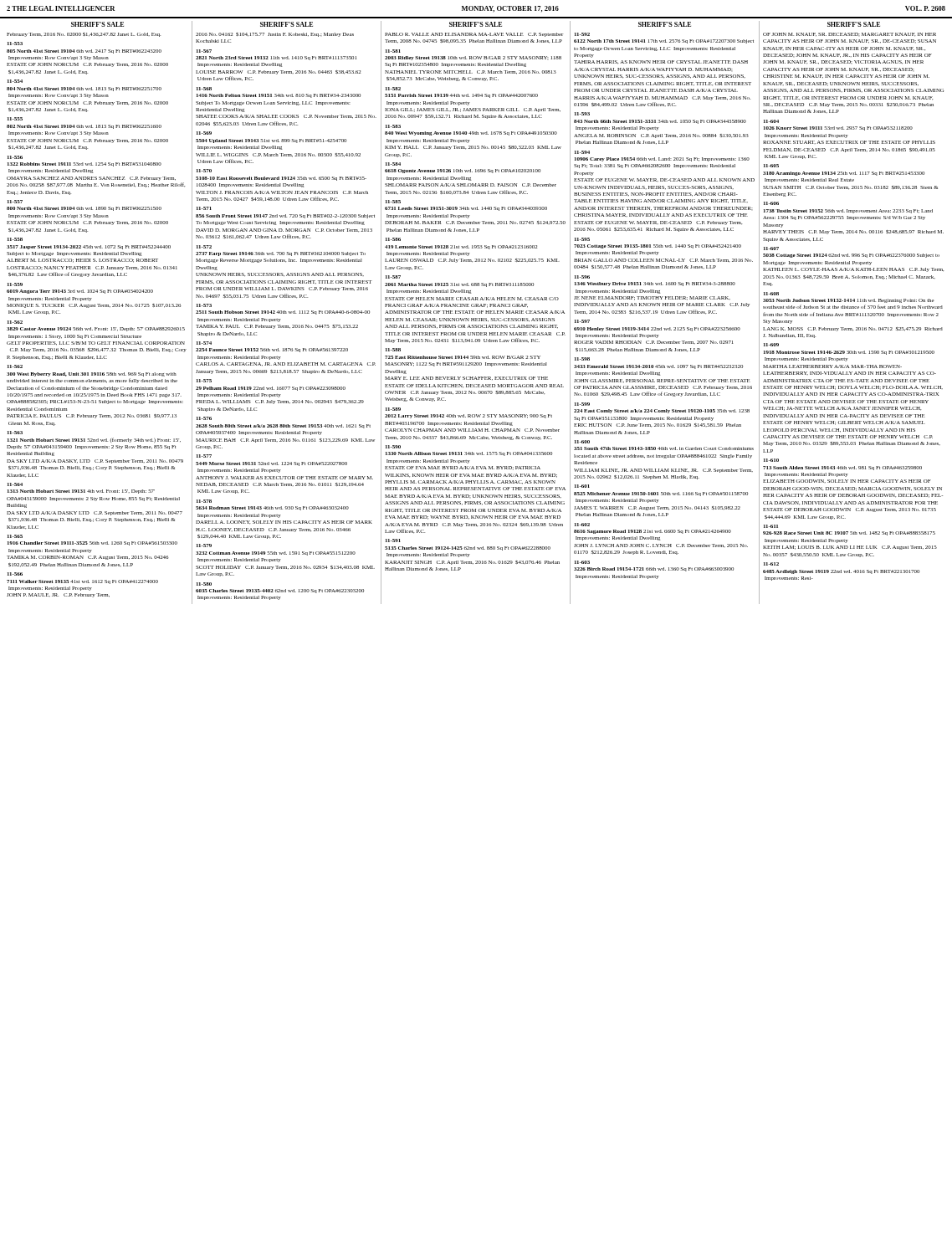
Task: Click the passage that begins "11-5583517 Jasper Street 19134-2022 45th wd. 1072"
Action: [x=92, y=257]
